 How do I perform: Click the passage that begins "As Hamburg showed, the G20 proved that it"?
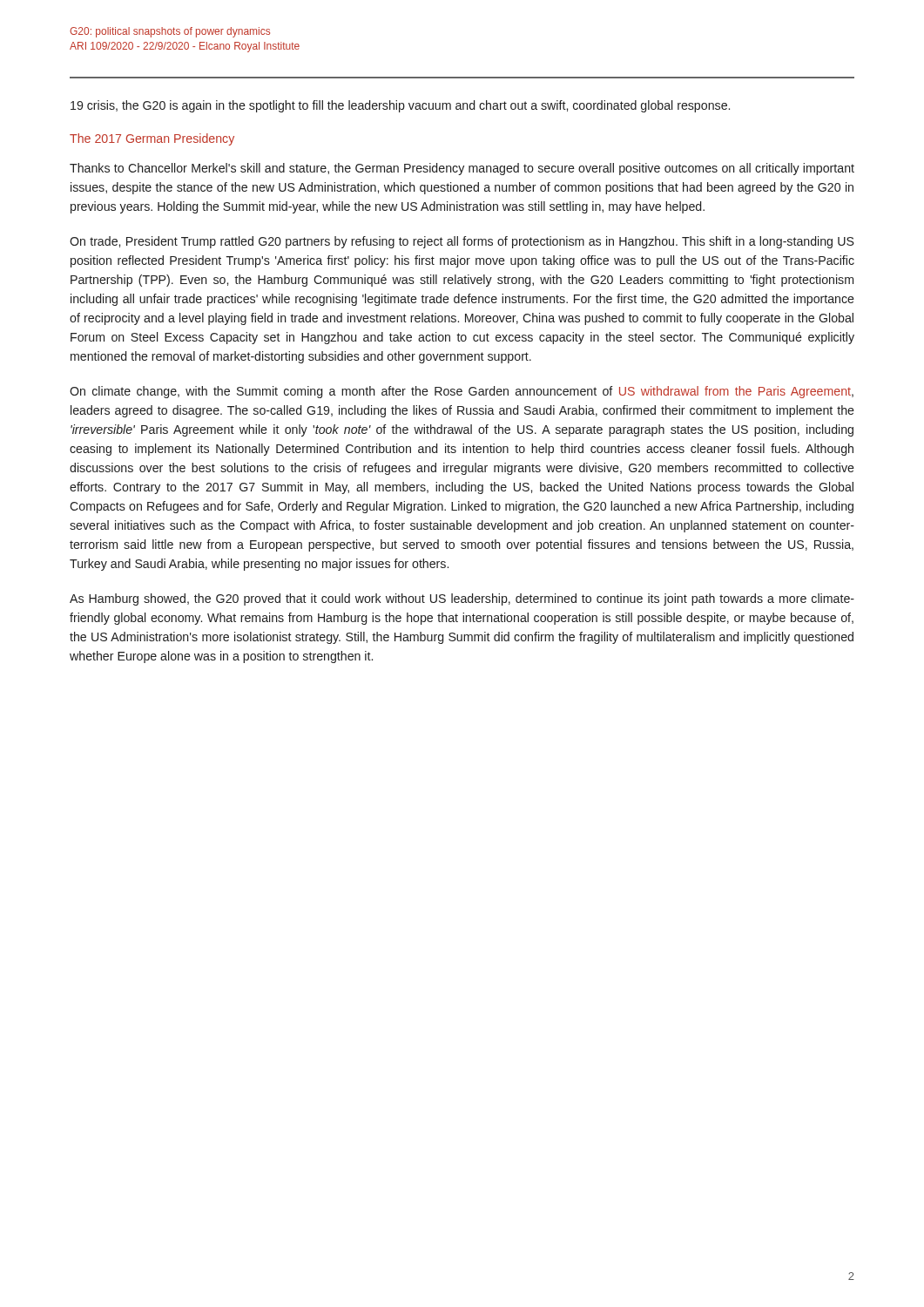coord(462,627)
